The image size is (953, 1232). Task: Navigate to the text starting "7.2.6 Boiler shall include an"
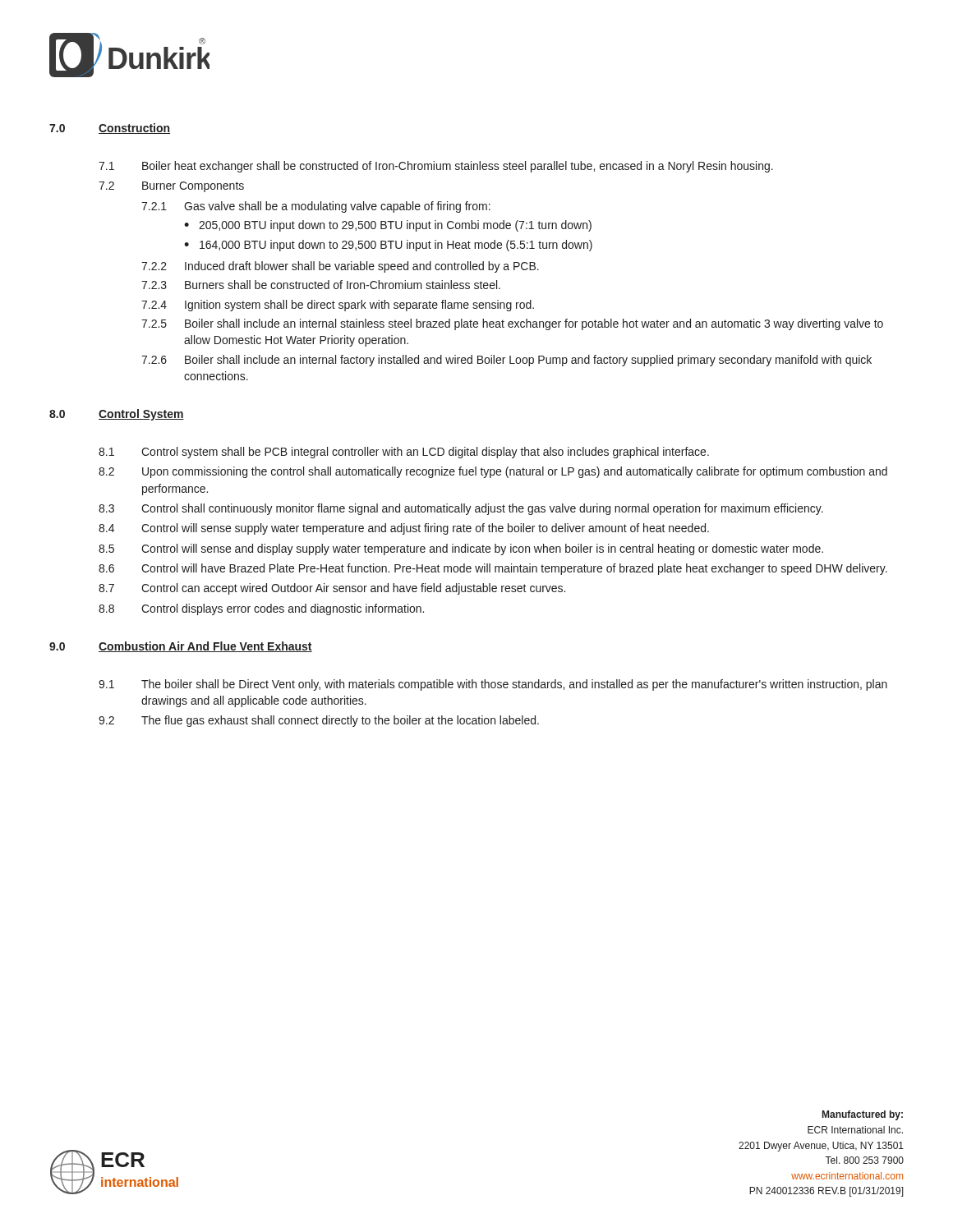[x=523, y=368]
